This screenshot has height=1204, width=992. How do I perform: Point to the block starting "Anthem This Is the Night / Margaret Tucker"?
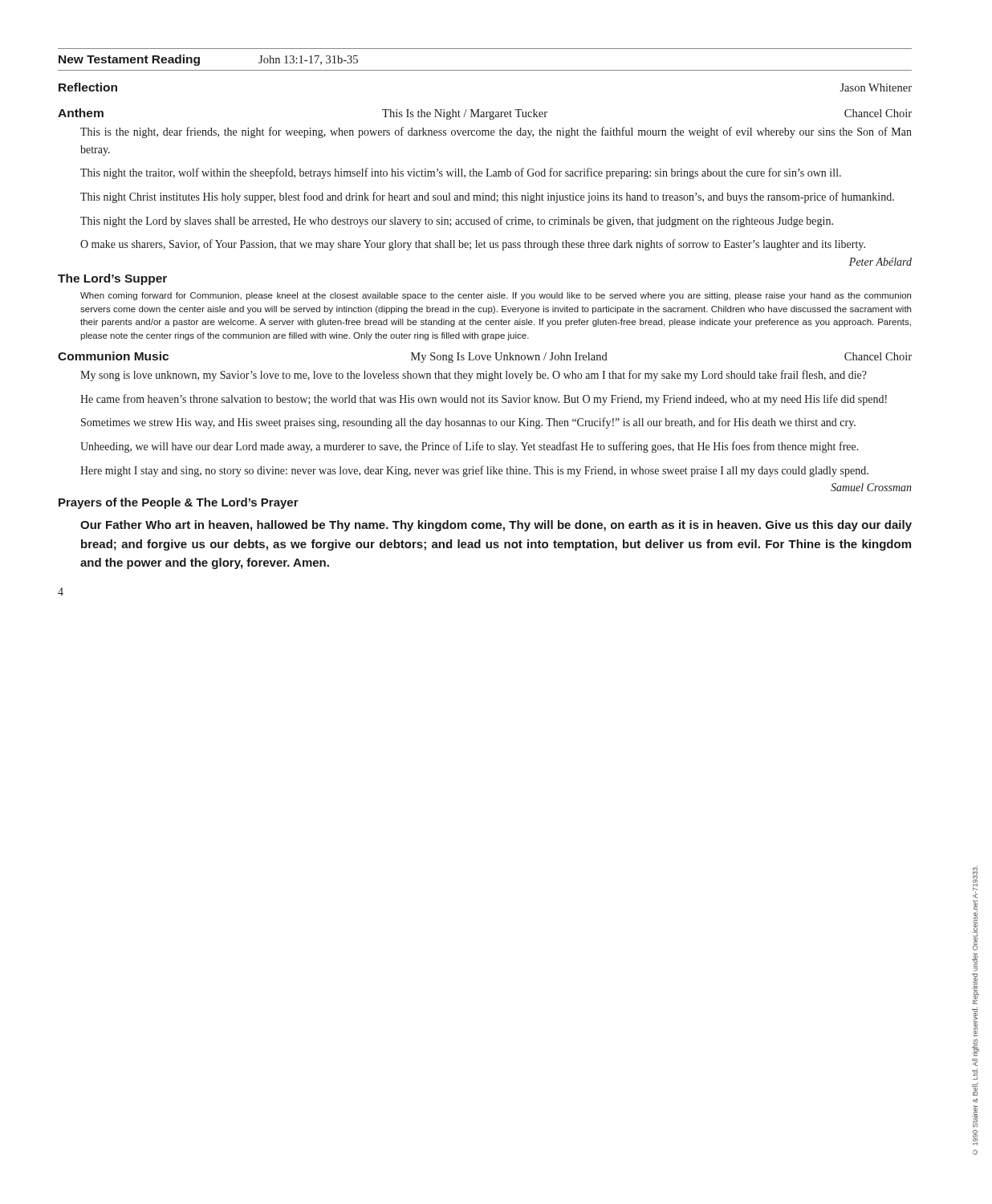(x=485, y=113)
